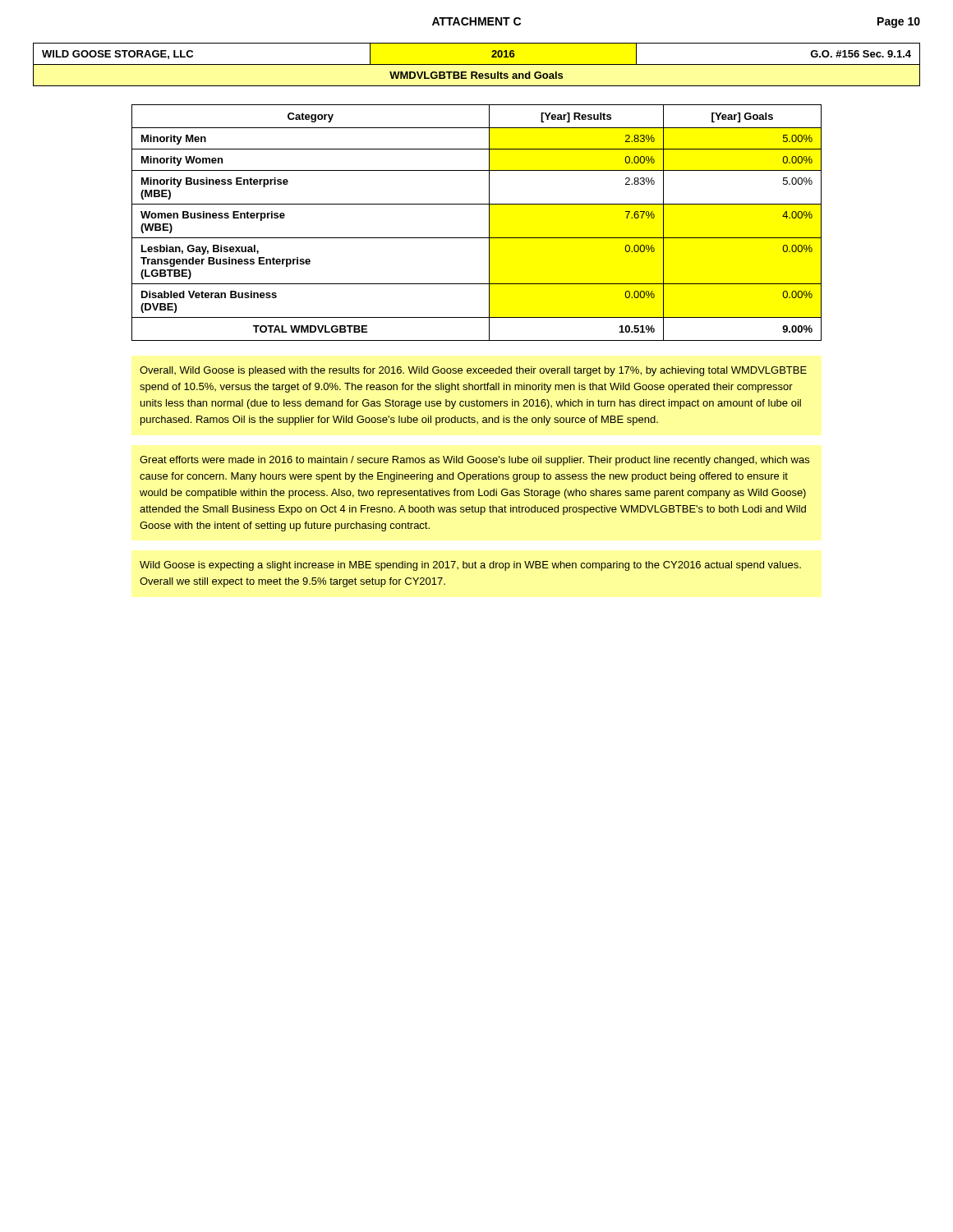The height and width of the screenshot is (1232, 953).
Task: Point to the block beginning "Overall, Wild Goose is"
Action: pyautogui.click(x=473, y=395)
